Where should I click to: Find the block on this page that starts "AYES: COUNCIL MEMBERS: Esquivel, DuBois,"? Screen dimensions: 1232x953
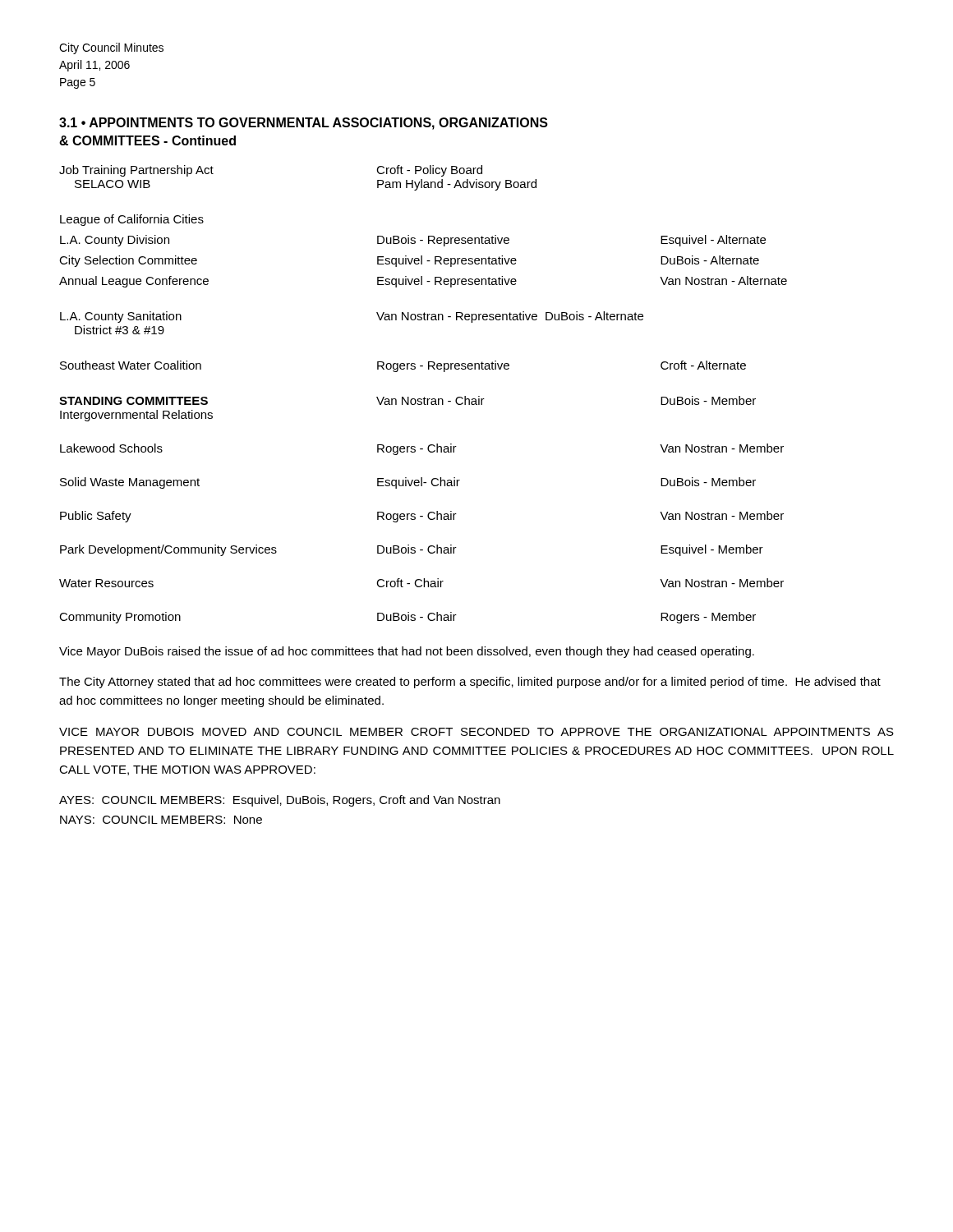pyautogui.click(x=280, y=809)
